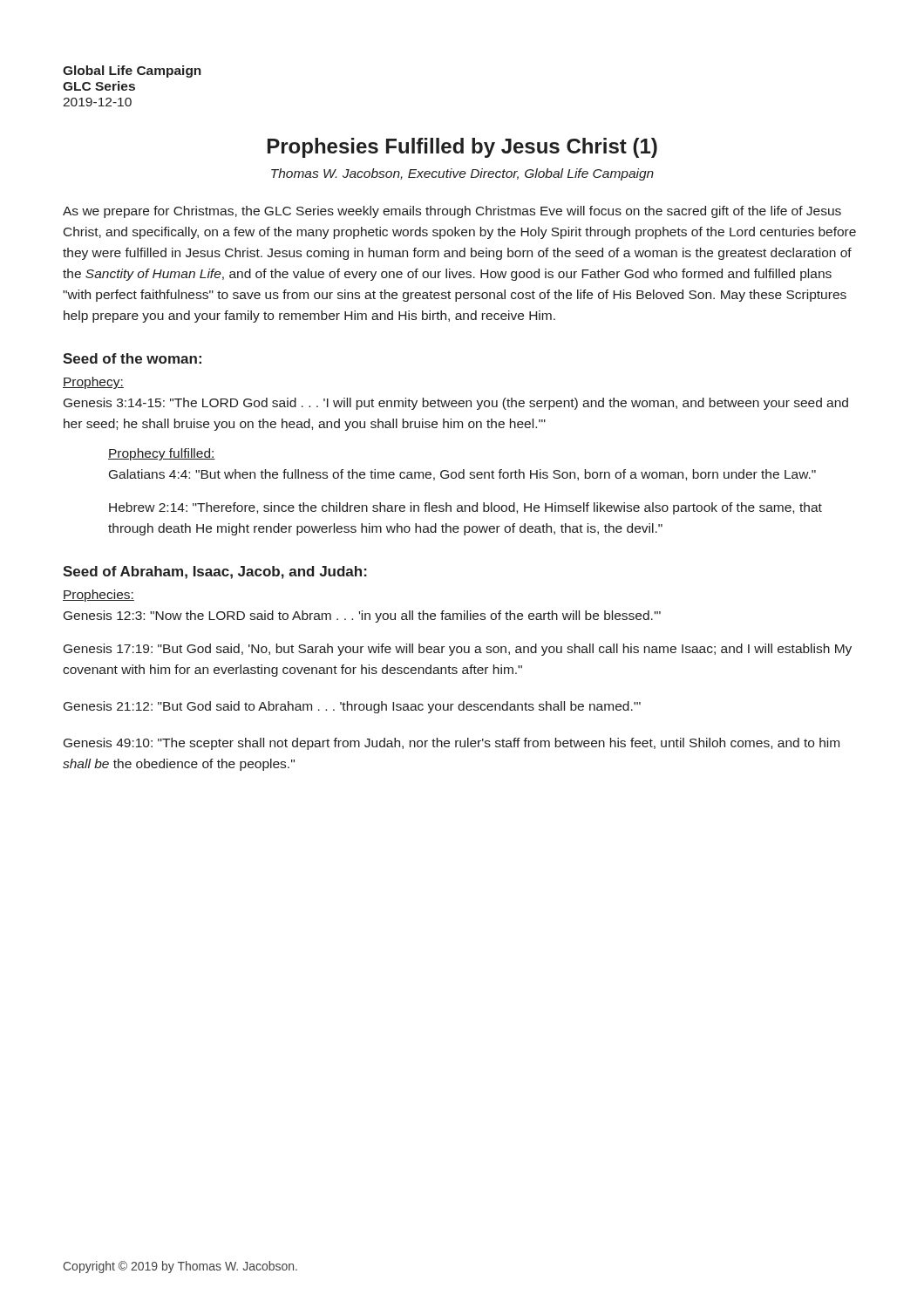Where does it say "Prophesies Fulfilled by Jesus Christ (1)"?

click(x=462, y=146)
